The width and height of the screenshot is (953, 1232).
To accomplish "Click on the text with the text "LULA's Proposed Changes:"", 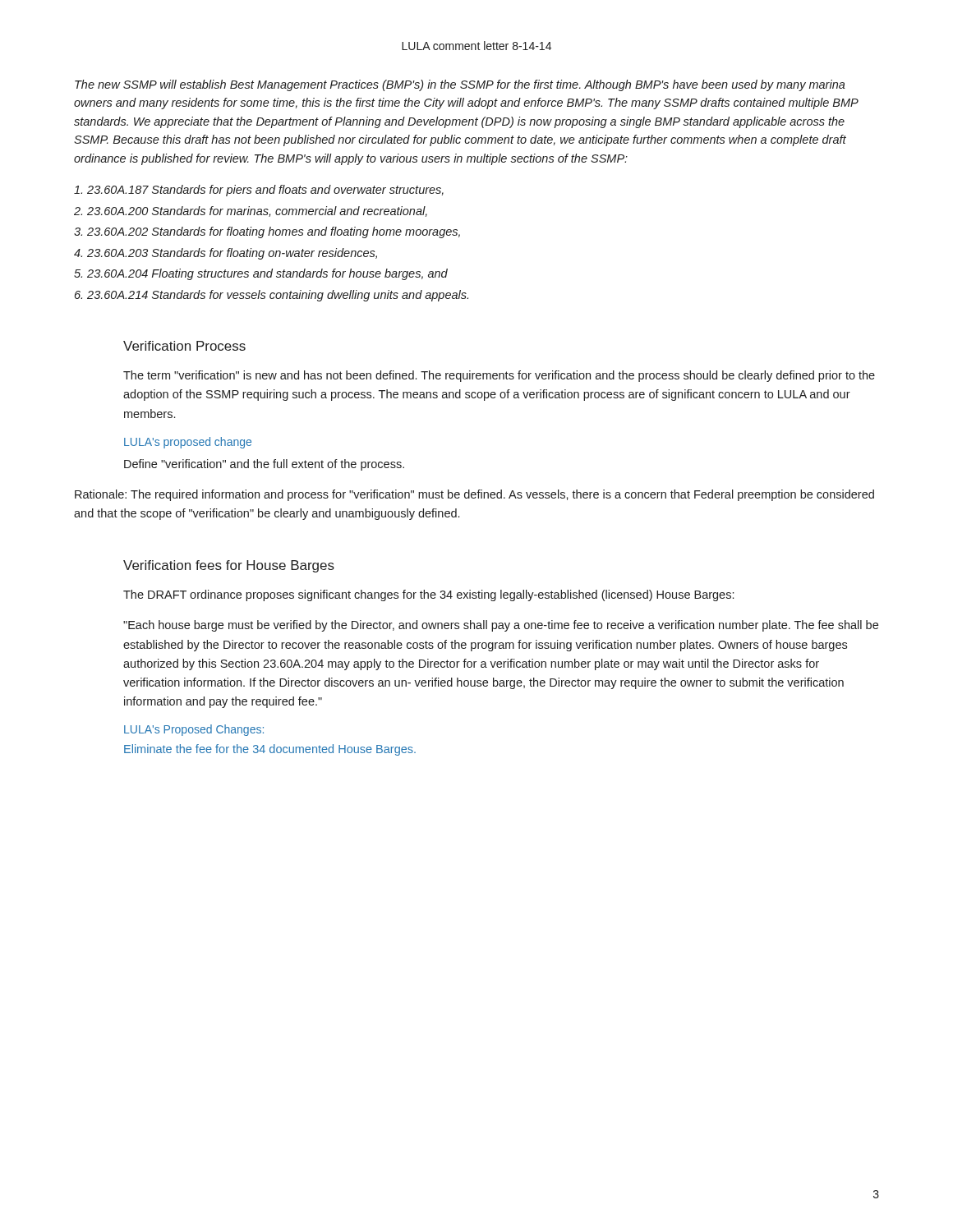I will pos(194,730).
